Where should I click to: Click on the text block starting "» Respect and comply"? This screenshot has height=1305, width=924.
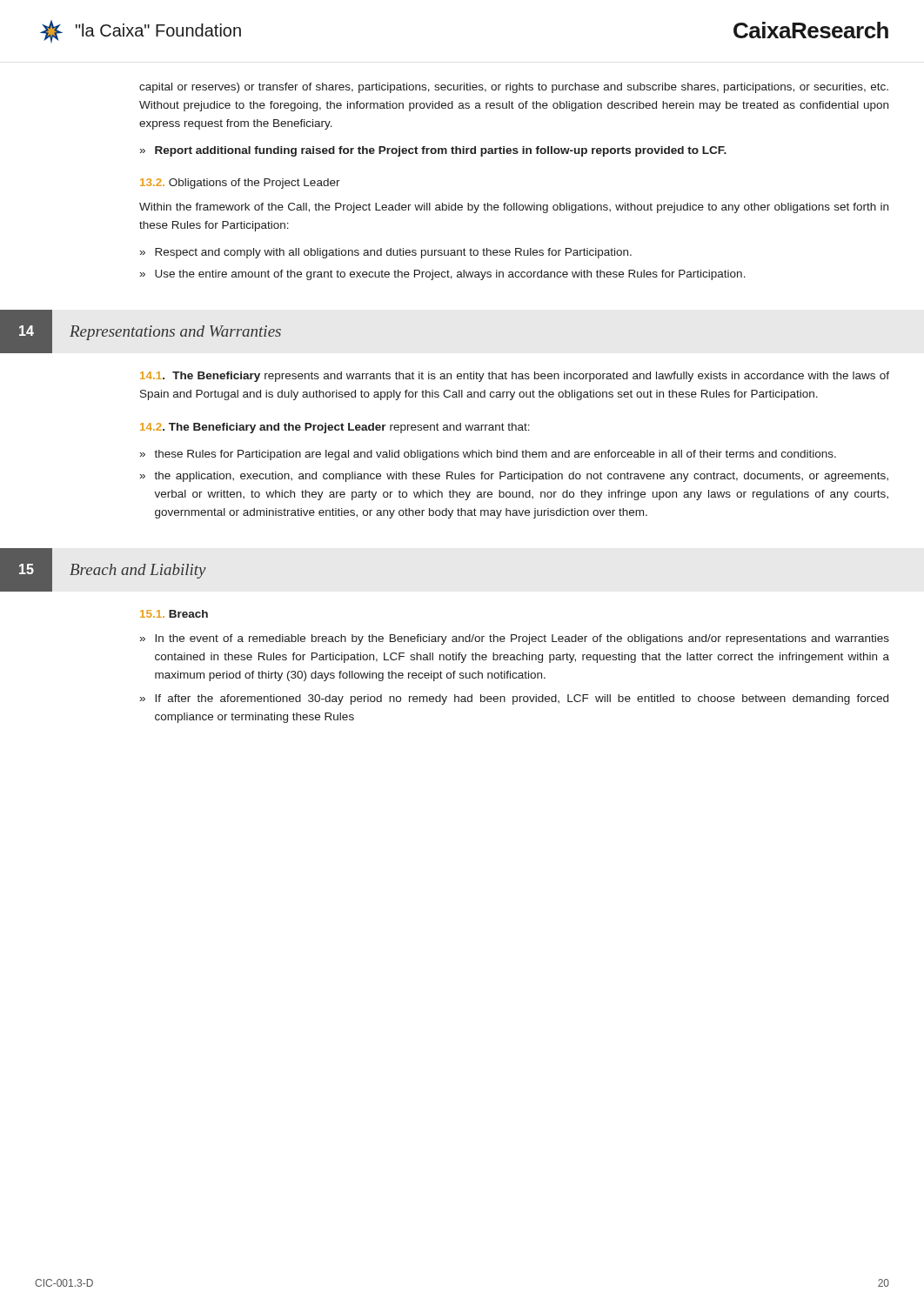coord(514,253)
